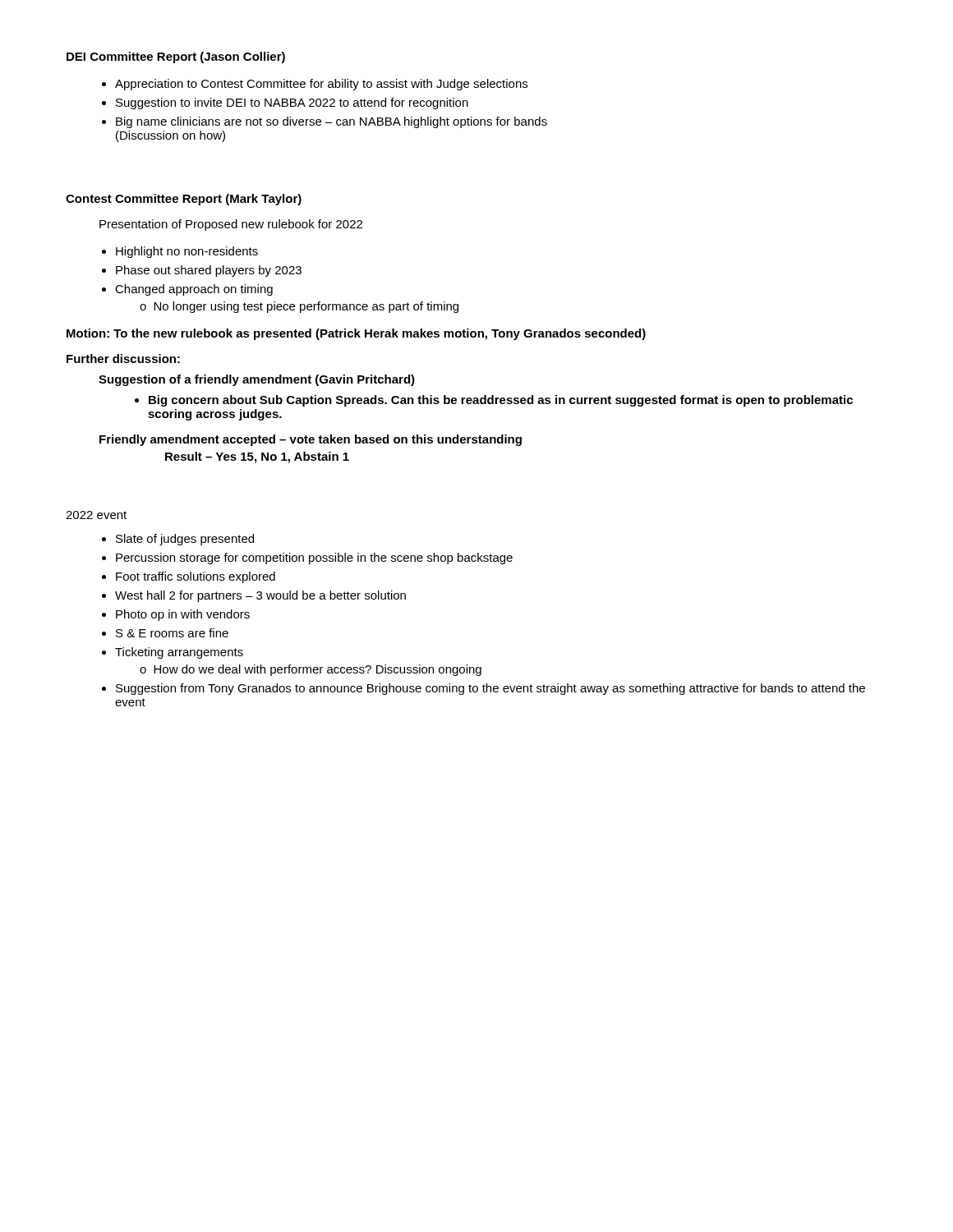
Task: Locate the block of text that opens with "Friendly amendment accepted – vote"
Action: click(310, 439)
